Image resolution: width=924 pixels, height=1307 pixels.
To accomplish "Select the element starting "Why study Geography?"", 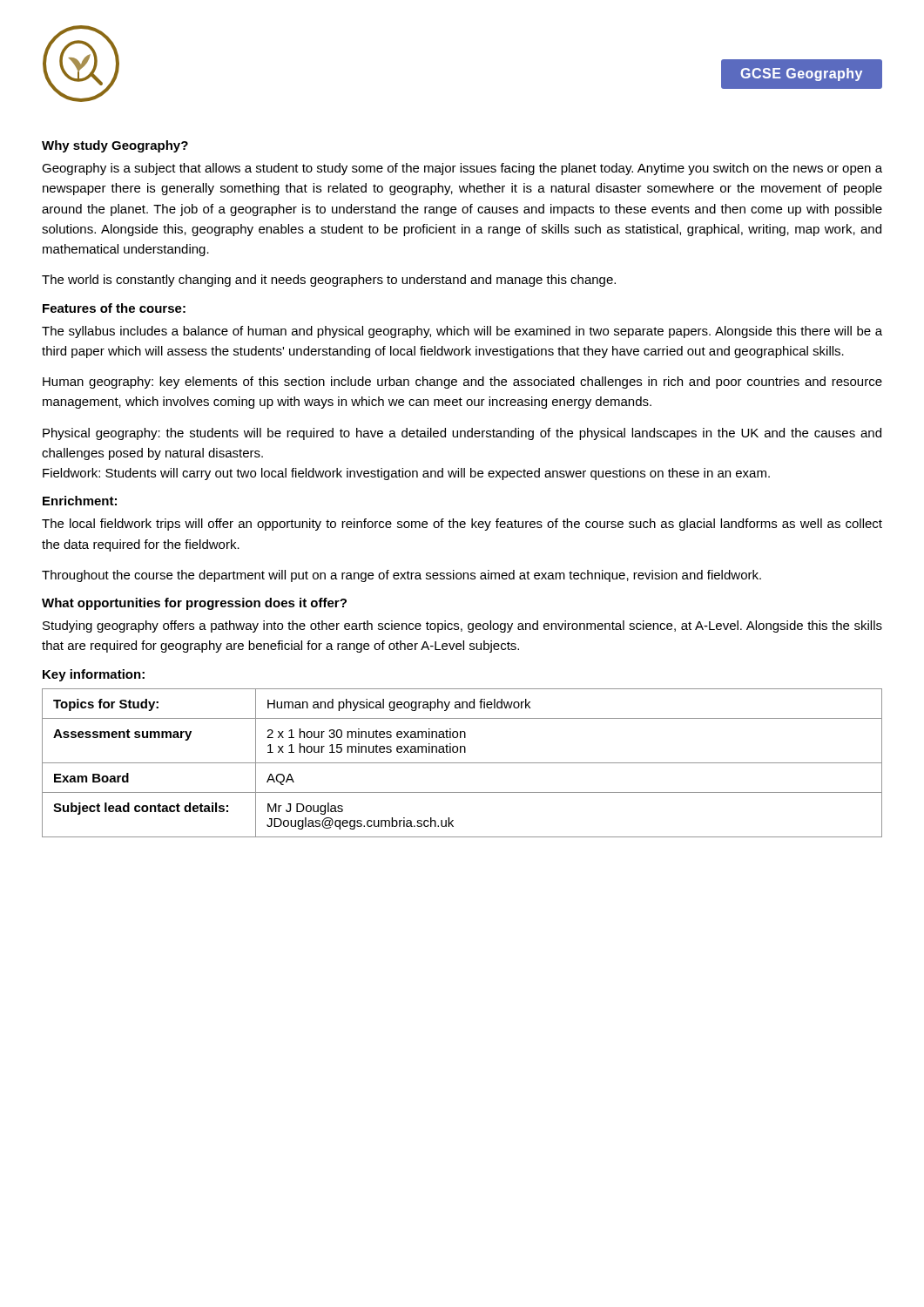I will 115,145.
